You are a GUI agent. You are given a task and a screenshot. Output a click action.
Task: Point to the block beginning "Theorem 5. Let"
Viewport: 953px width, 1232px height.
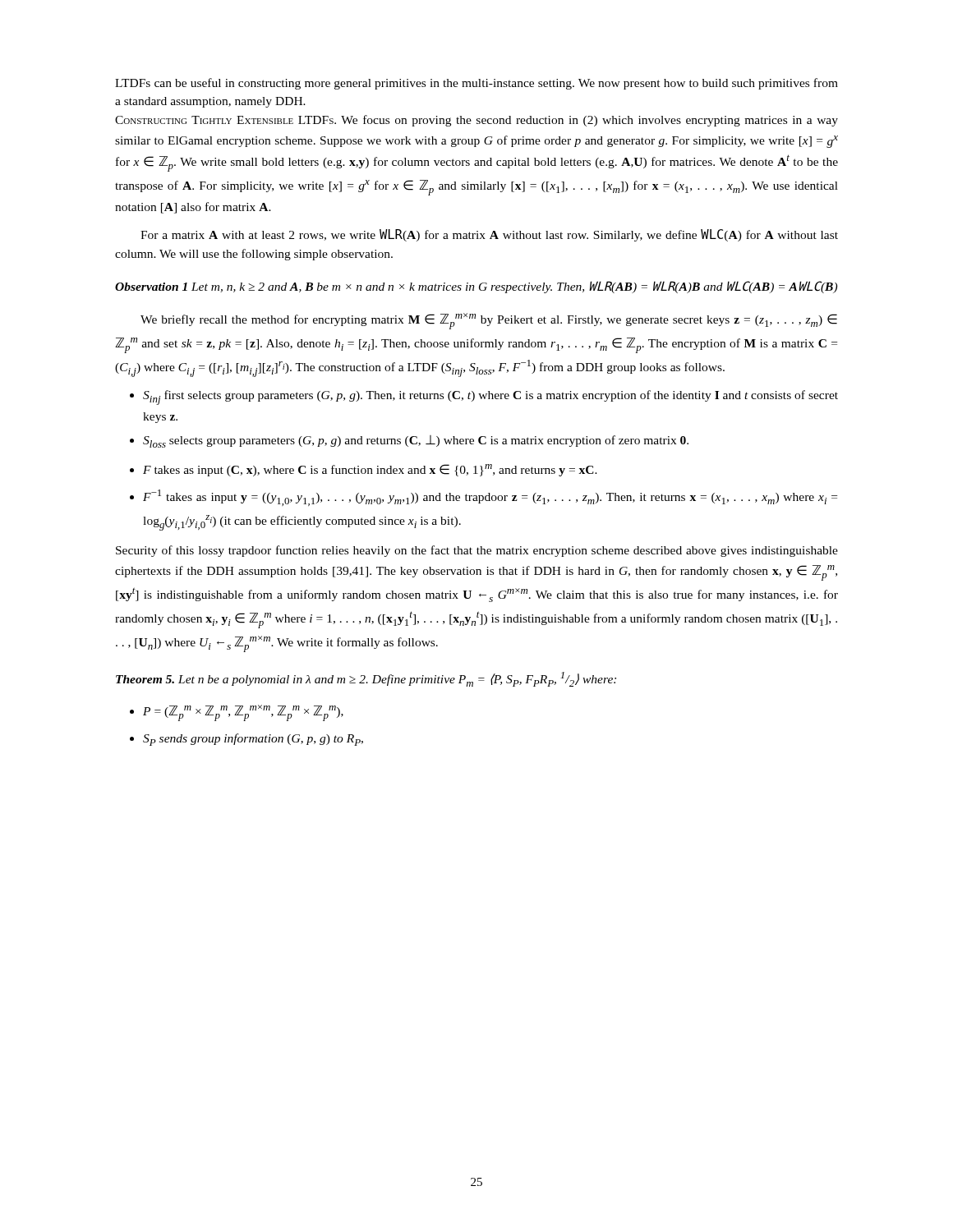(x=476, y=680)
